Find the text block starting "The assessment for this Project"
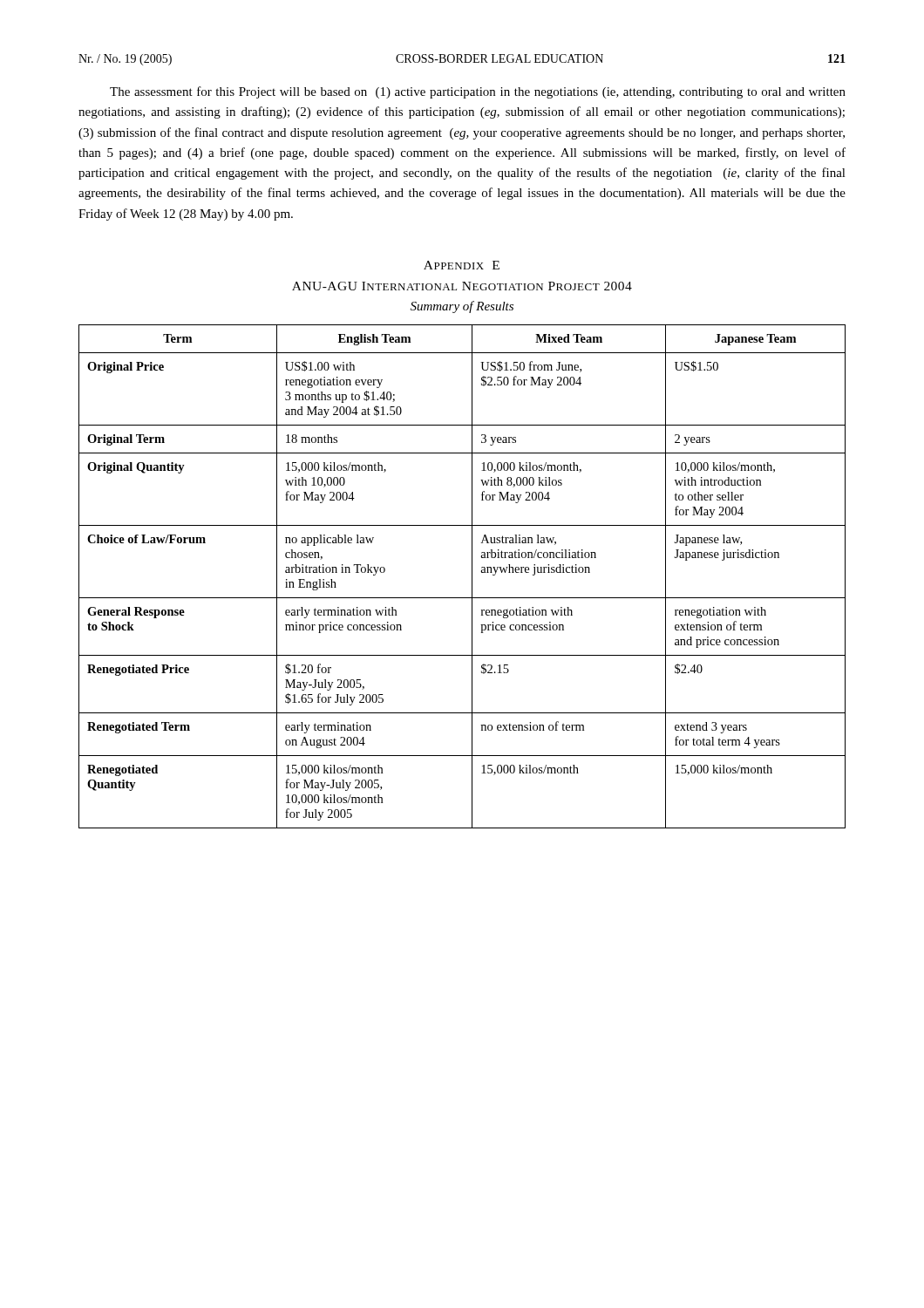 [x=462, y=152]
